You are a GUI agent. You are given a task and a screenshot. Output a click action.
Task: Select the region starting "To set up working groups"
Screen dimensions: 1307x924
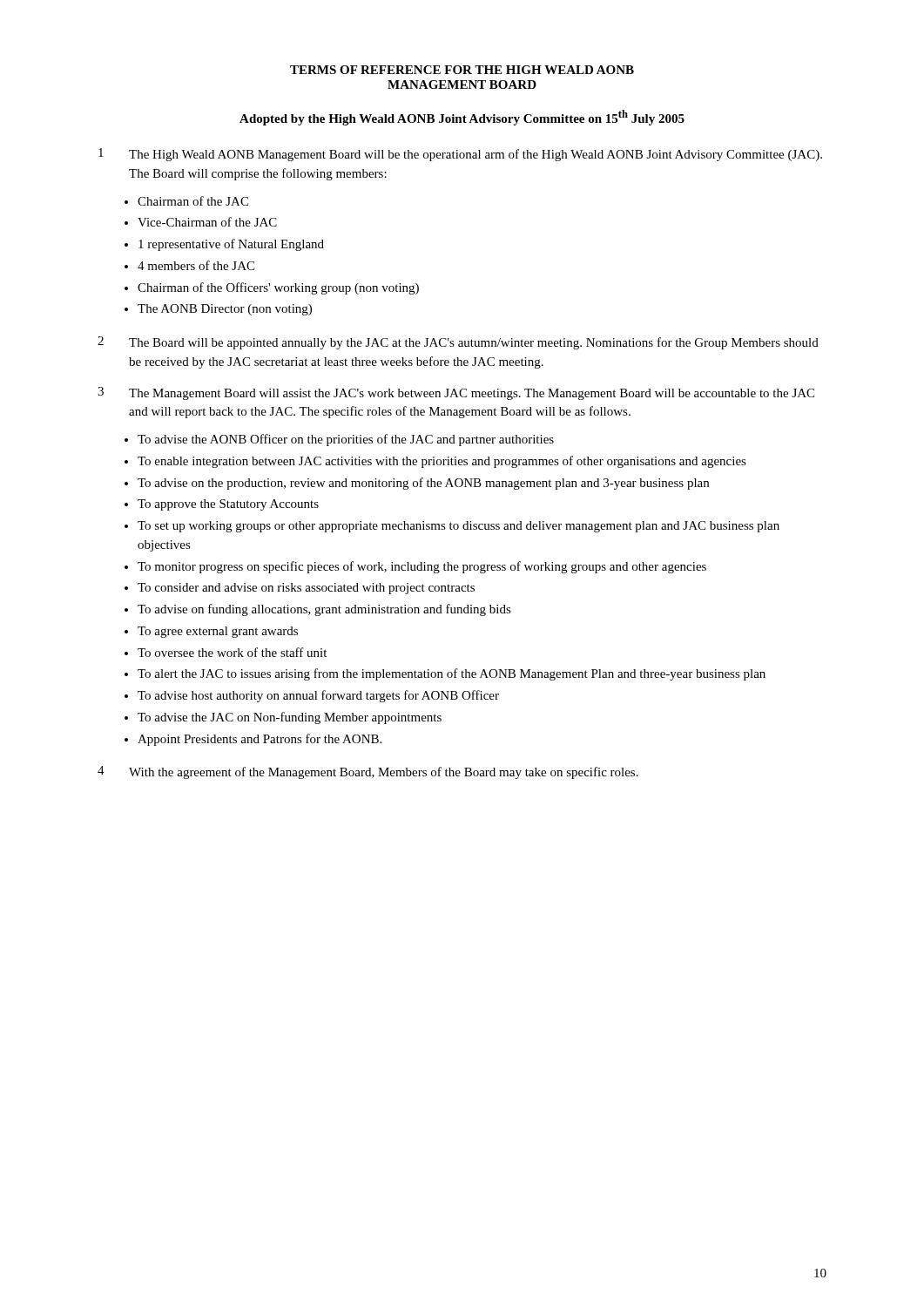[459, 535]
